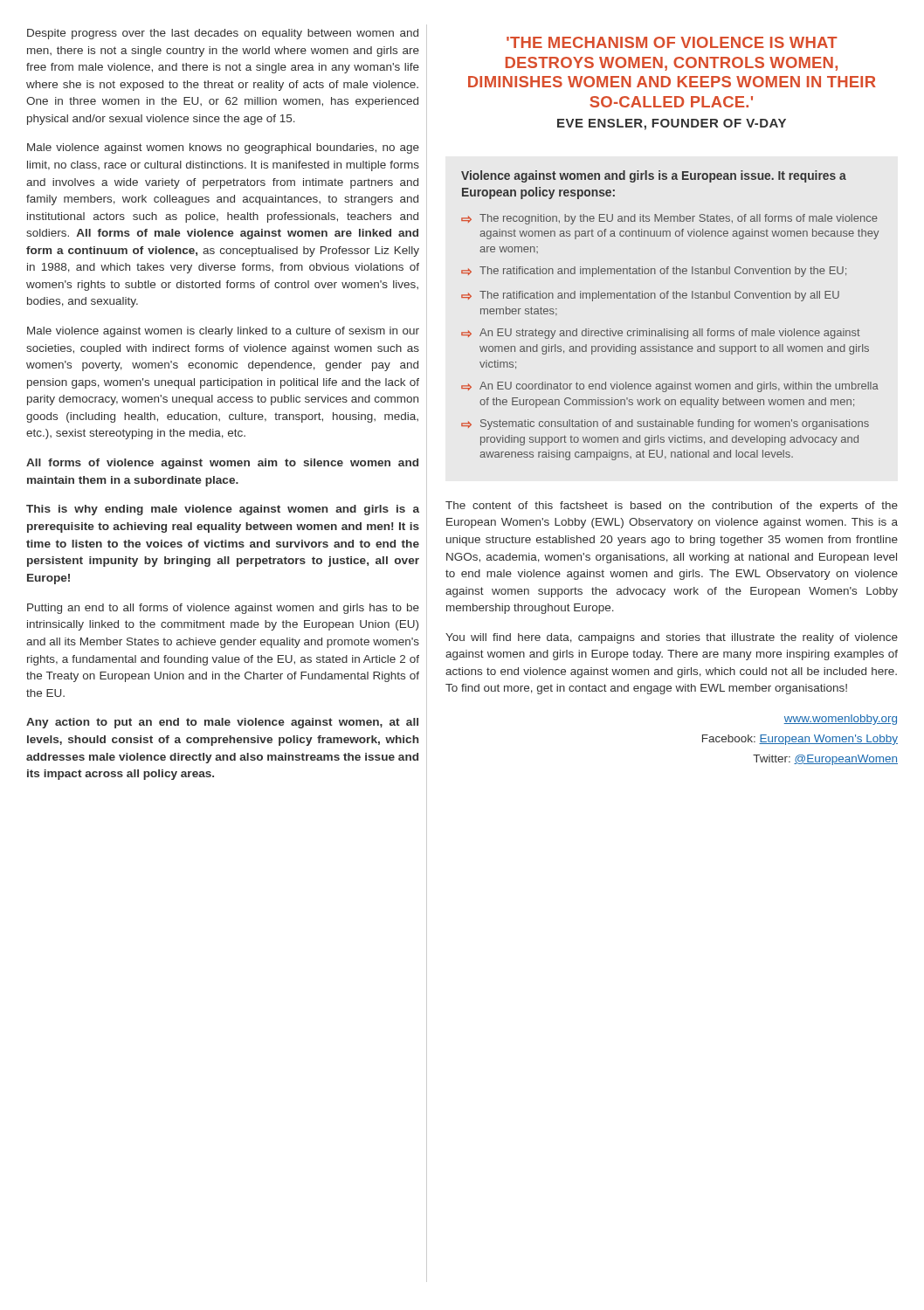Locate the text block that says "All forms of violence against"
Image resolution: width=924 pixels, height=1310 pixels.
(x=223, y=471)
